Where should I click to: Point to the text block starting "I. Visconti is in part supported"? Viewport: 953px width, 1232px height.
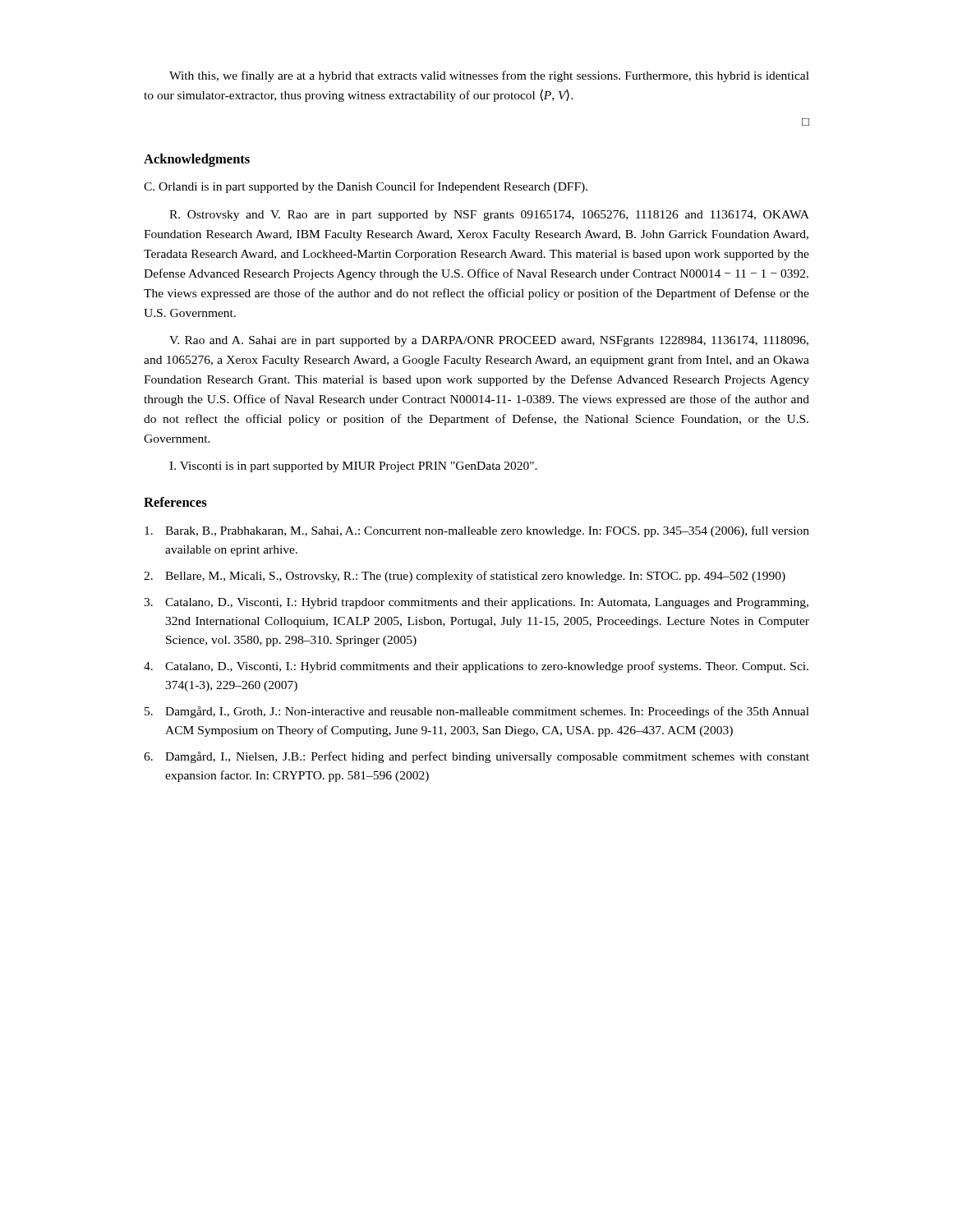476,466
